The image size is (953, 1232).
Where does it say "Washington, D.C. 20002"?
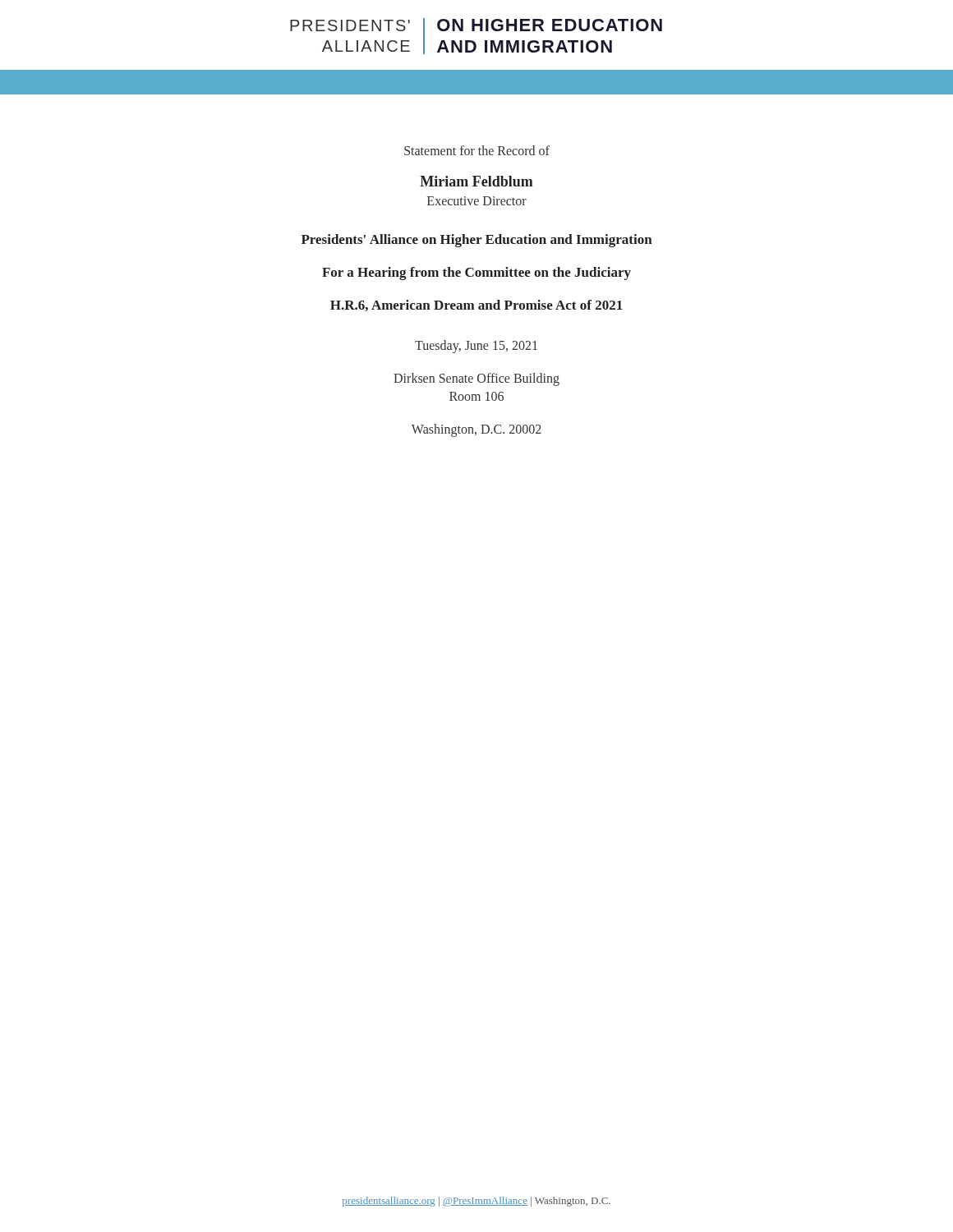[x=476, y=429]
